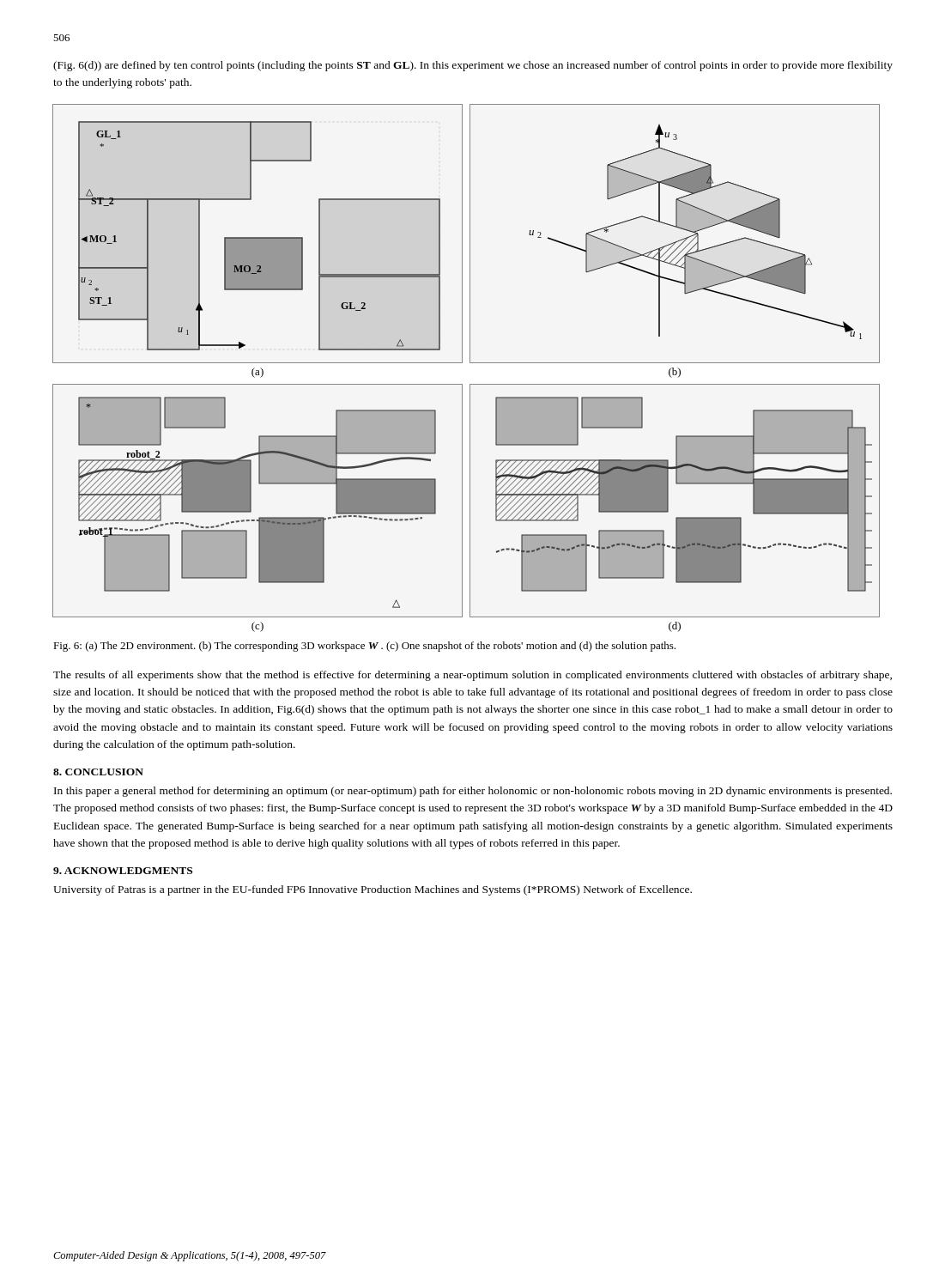The height and width of the screenshot is (1288, 939).
Task: Navigate to the region starting "(Fig. 6(d)) are defined by ten"
Action: tap(473, 73)
